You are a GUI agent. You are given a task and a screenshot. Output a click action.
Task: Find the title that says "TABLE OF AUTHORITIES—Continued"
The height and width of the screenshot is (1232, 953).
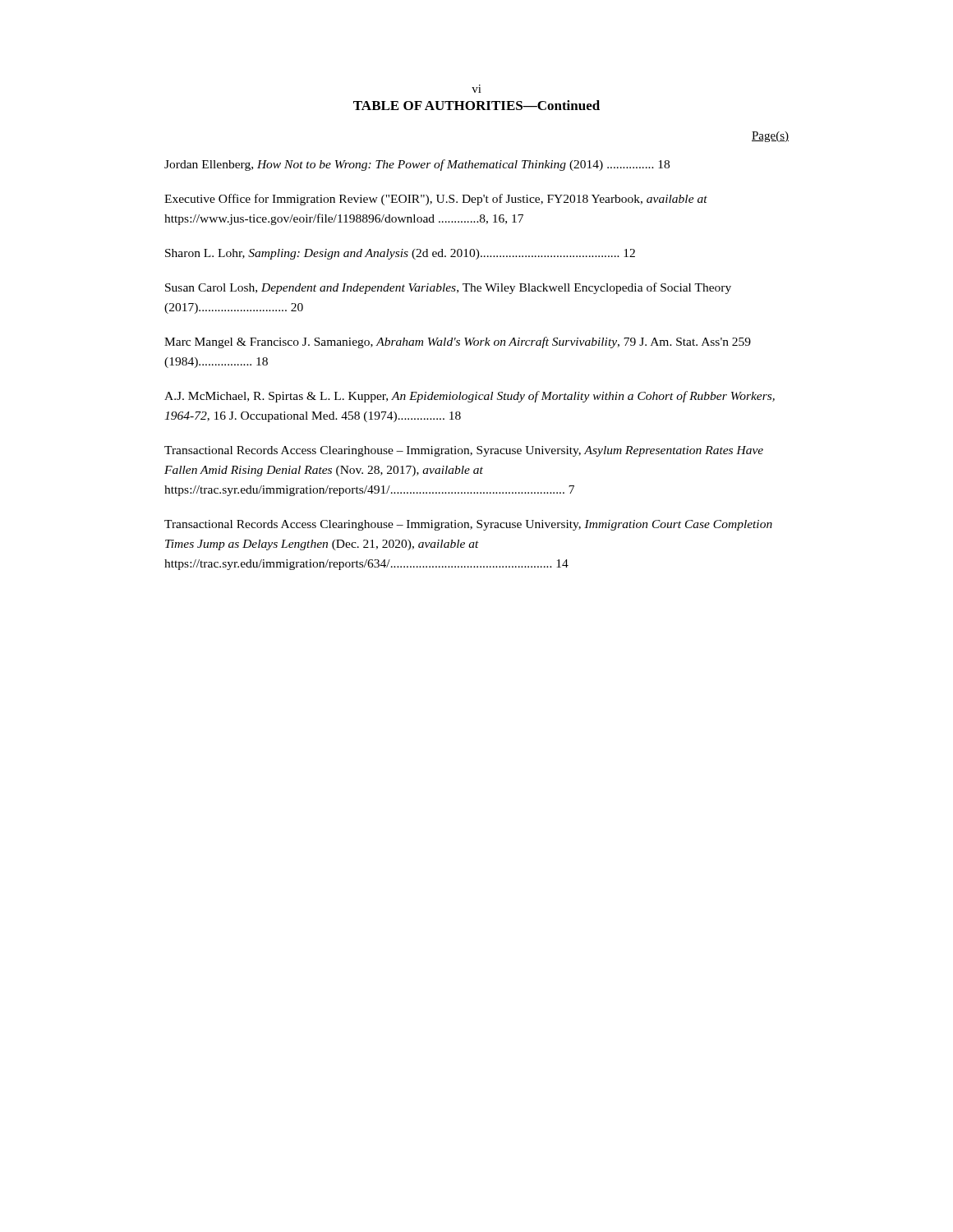pos(476,106)
